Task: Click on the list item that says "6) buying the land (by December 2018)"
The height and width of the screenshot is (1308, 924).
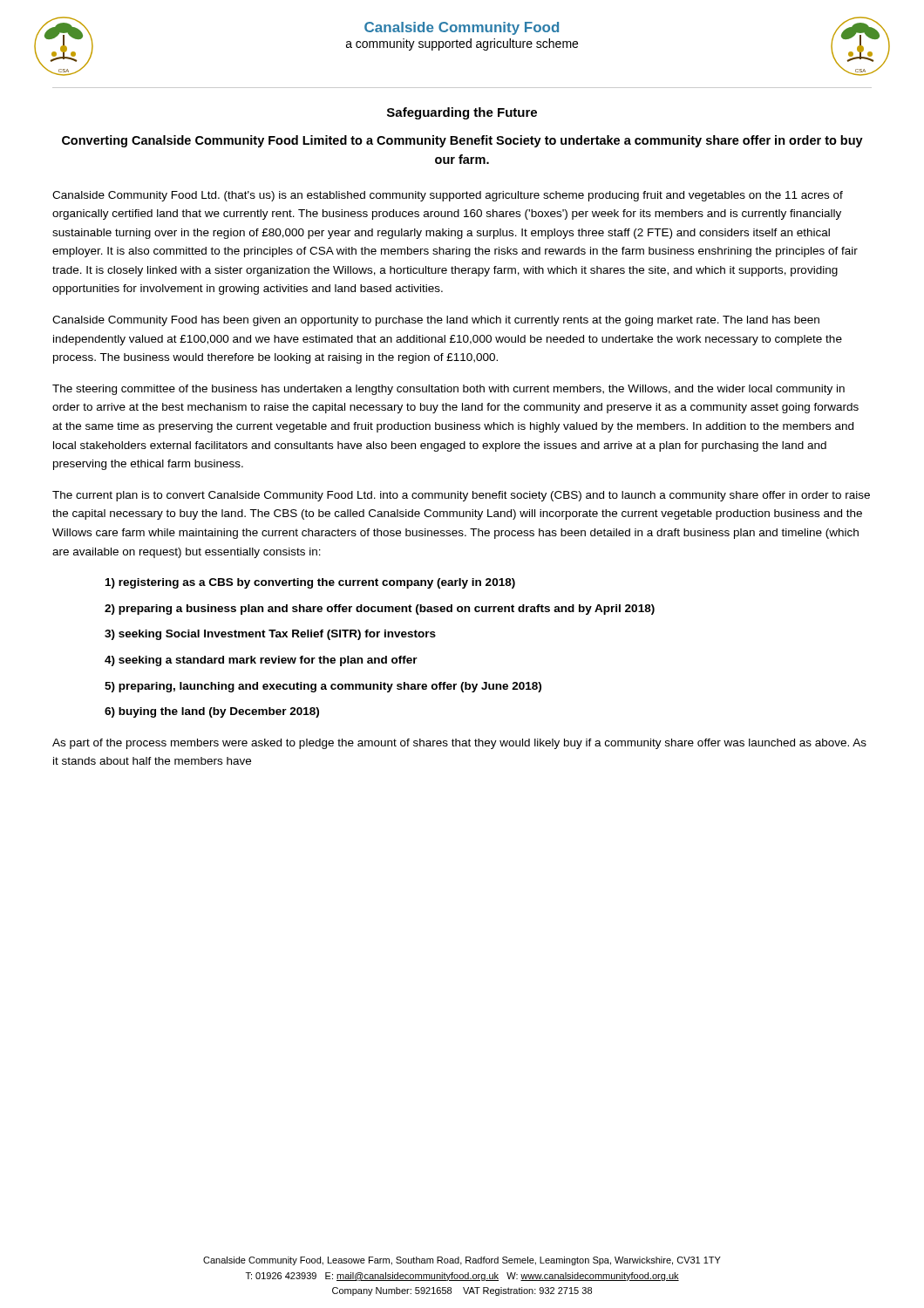Action: click(212, 711)
